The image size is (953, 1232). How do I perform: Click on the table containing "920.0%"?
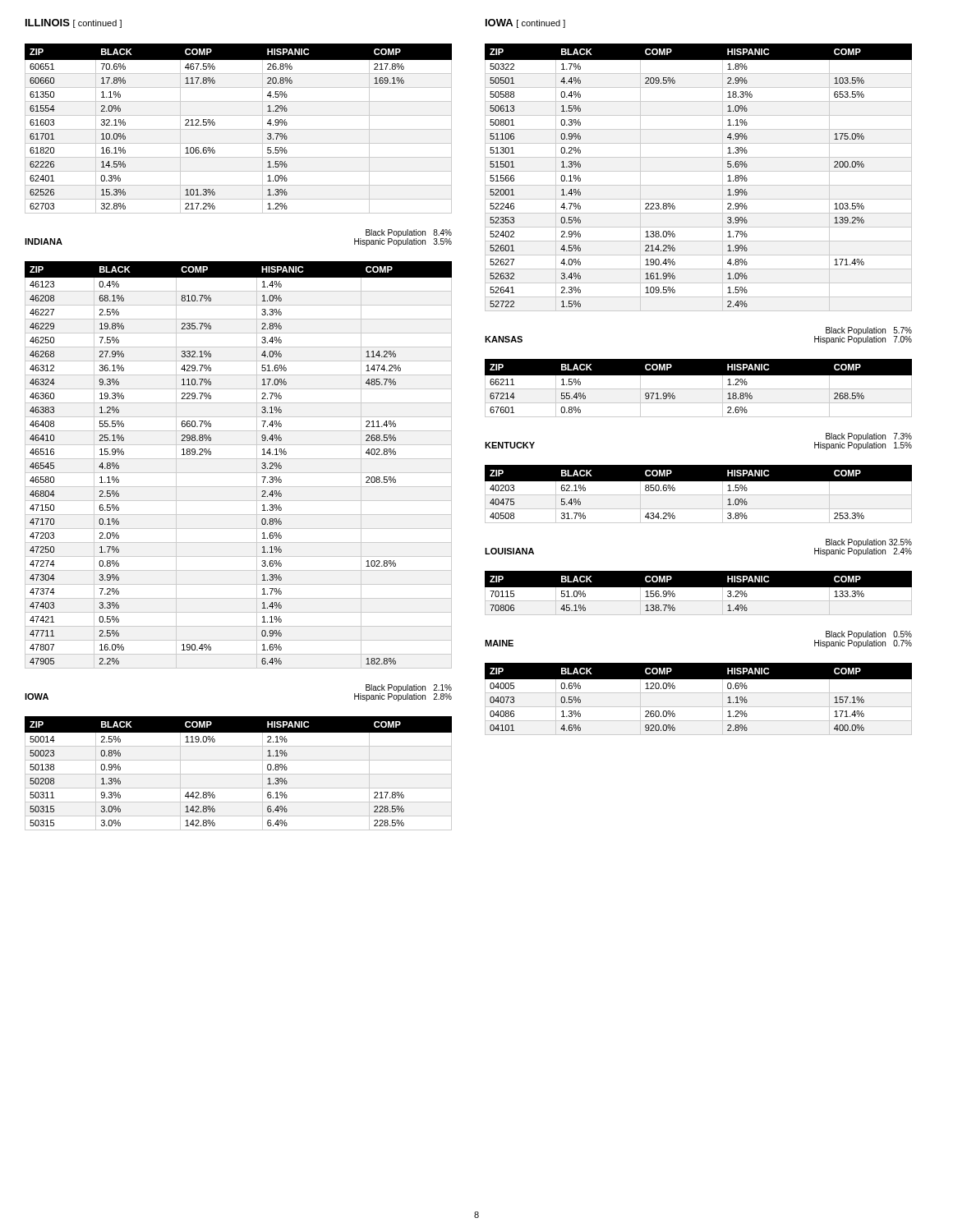click(x=698, y=699)
